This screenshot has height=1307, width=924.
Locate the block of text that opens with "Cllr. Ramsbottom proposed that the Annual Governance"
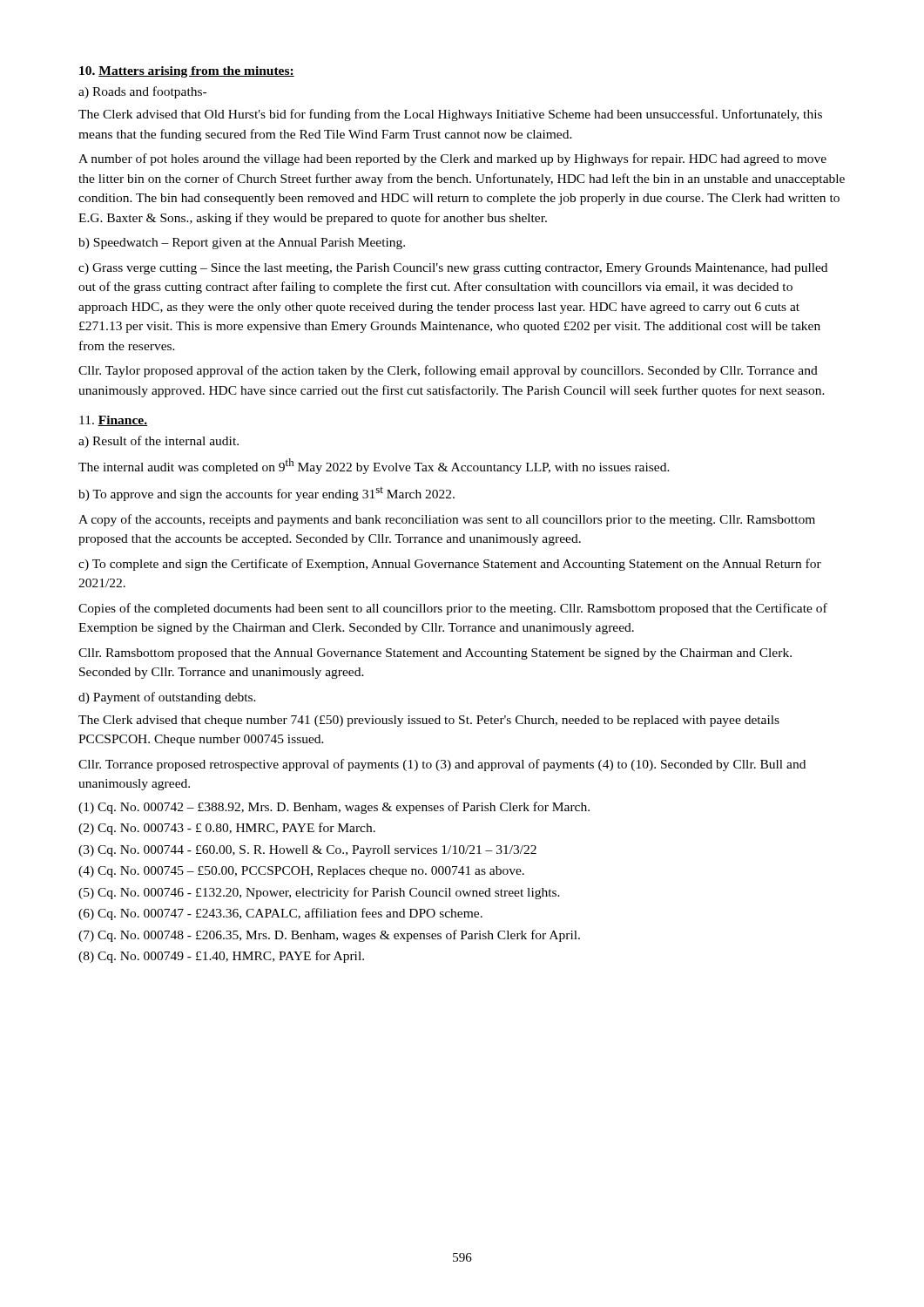click(435, 662)
